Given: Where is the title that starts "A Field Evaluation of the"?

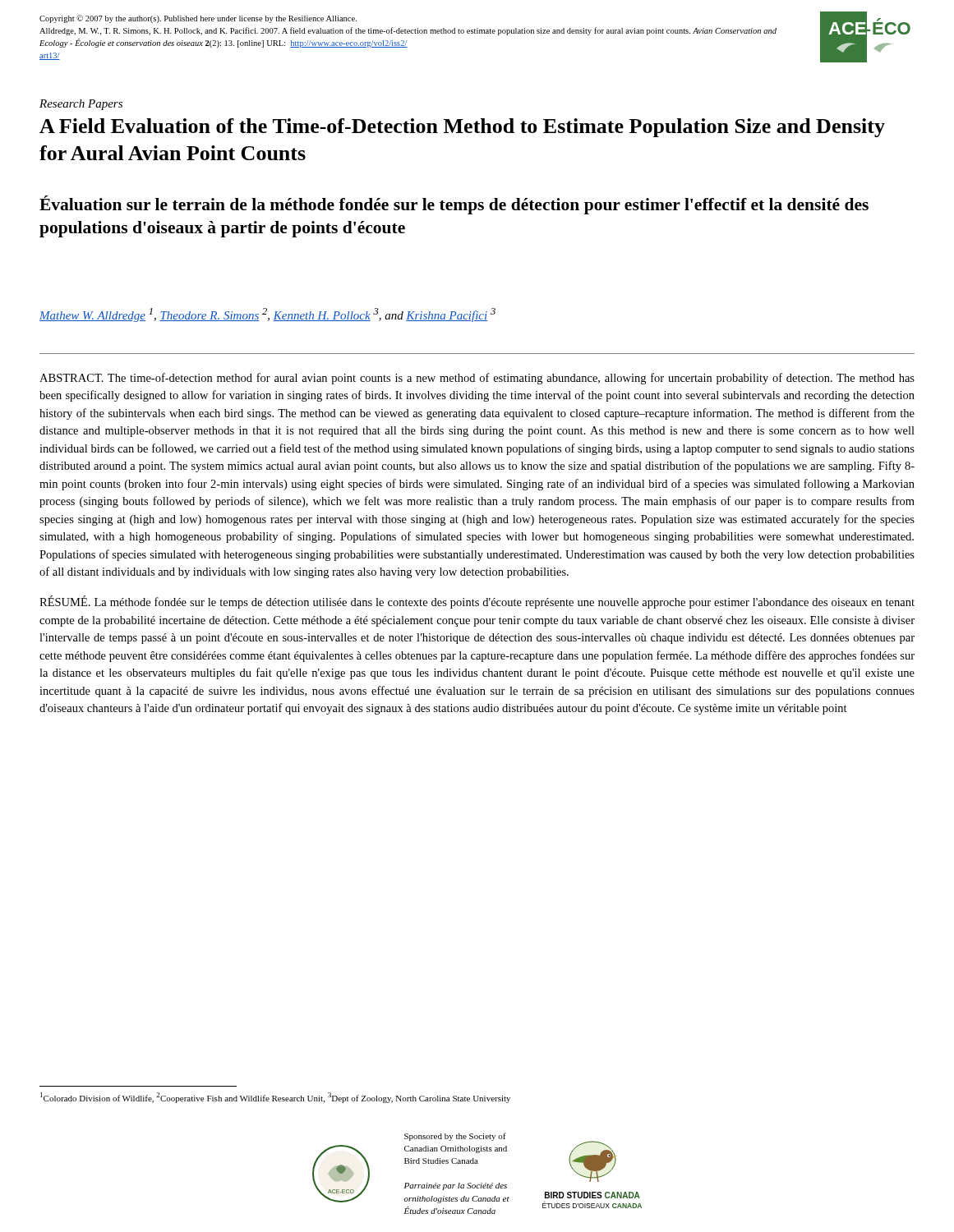Looking at the screenshot, I should coord(462,139).
